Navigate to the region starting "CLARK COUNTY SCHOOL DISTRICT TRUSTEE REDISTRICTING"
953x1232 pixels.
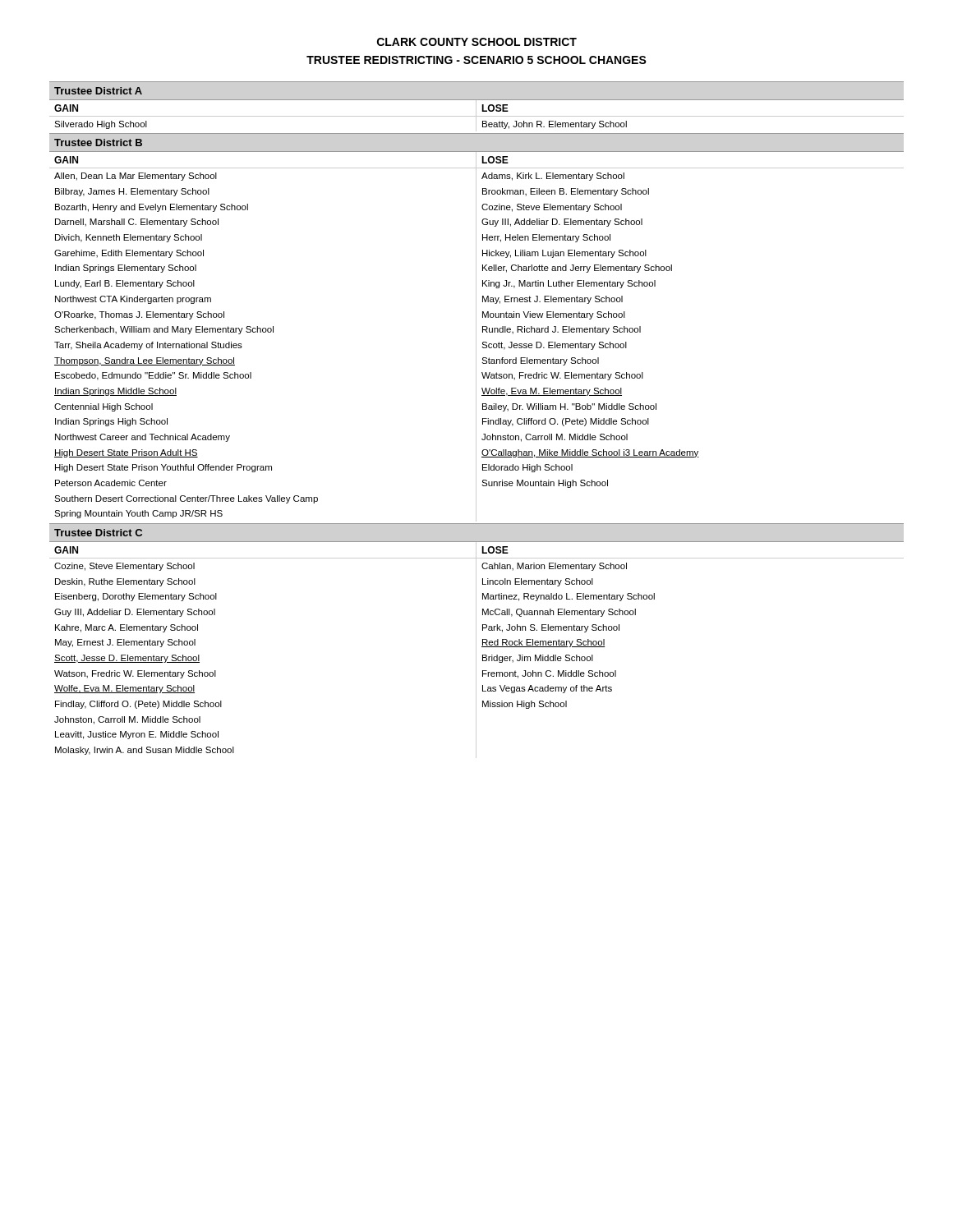point(476,51)
